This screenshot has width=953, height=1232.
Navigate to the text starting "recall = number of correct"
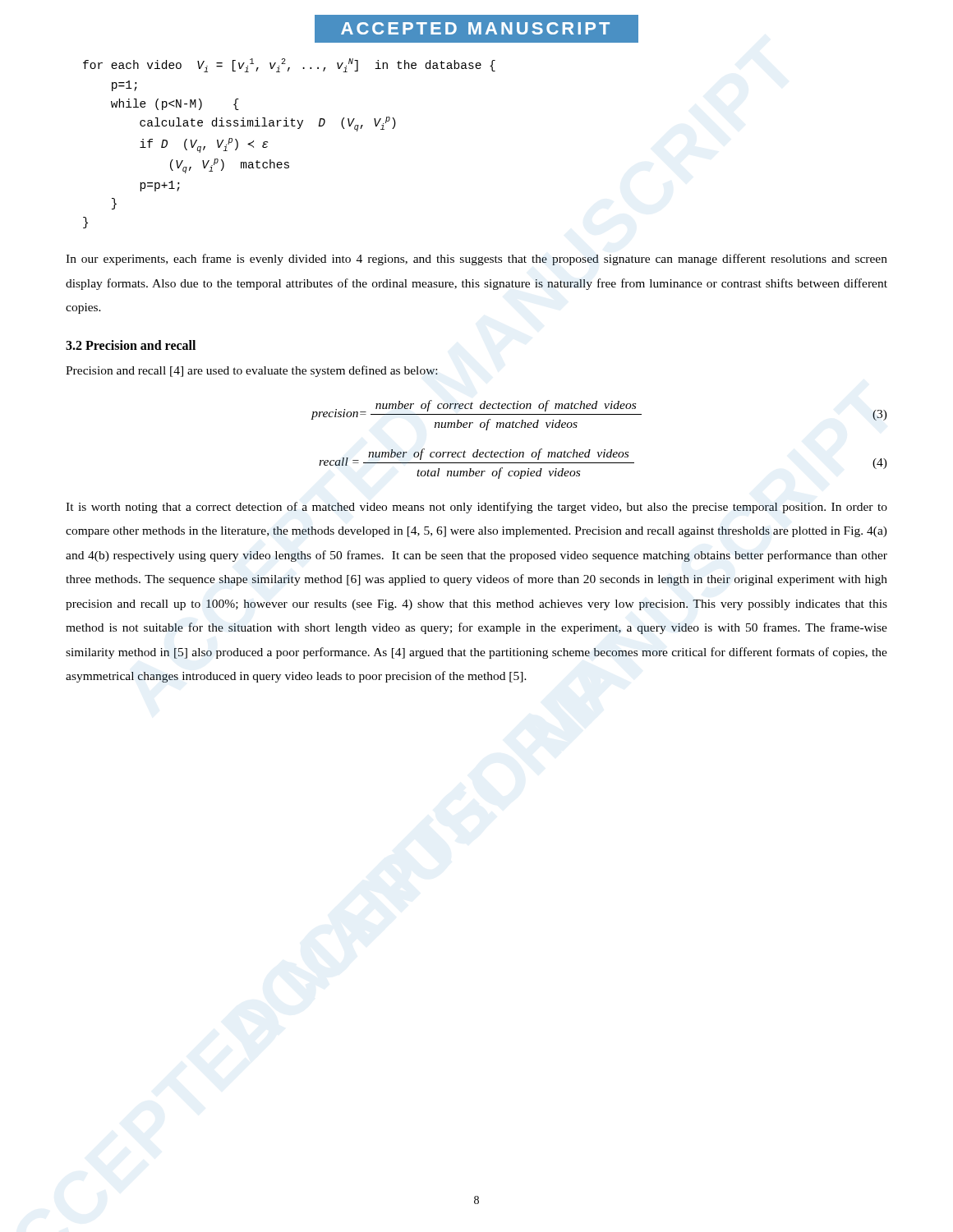[603, 463]
